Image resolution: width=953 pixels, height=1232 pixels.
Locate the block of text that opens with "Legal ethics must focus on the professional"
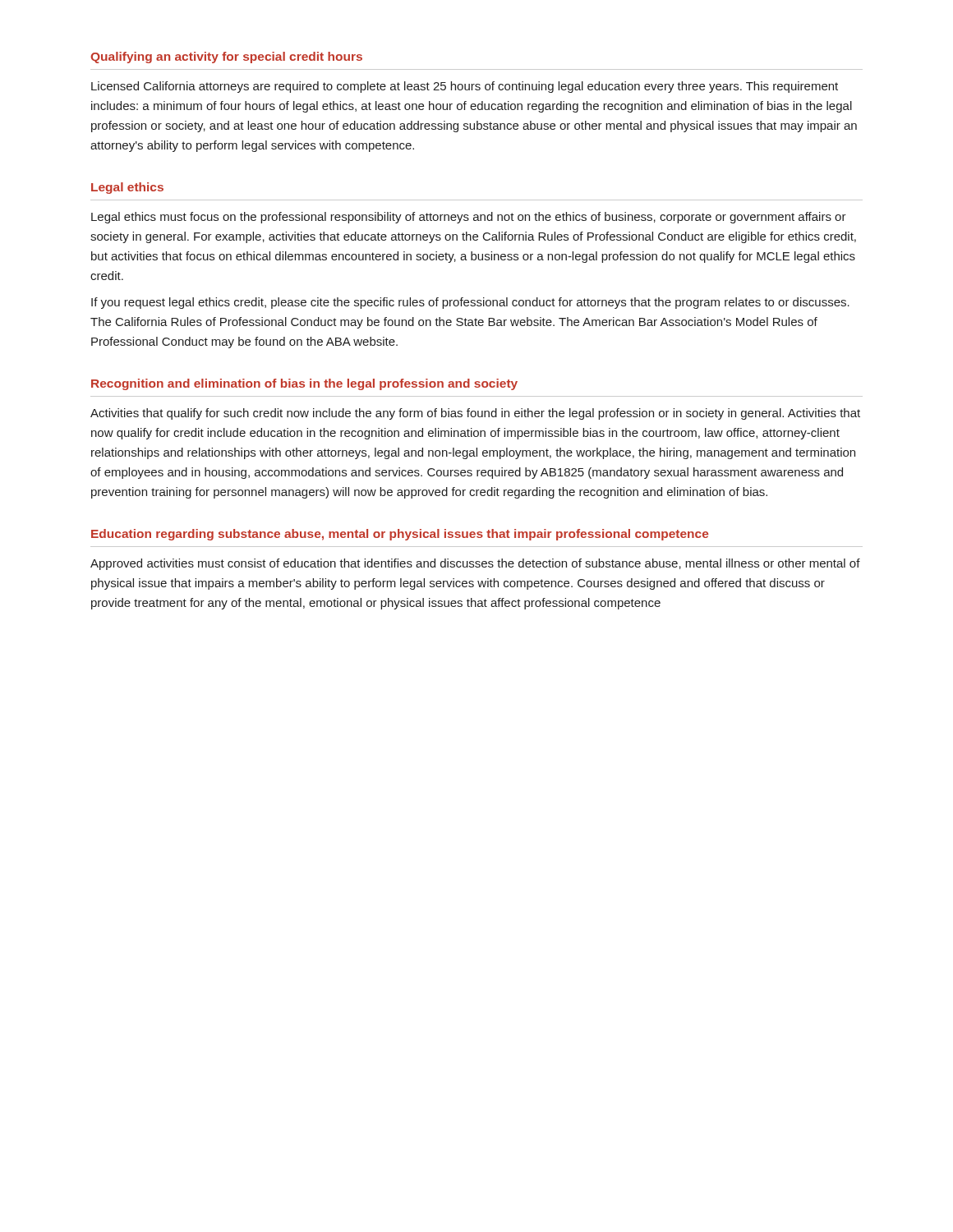tap(469, 218)
